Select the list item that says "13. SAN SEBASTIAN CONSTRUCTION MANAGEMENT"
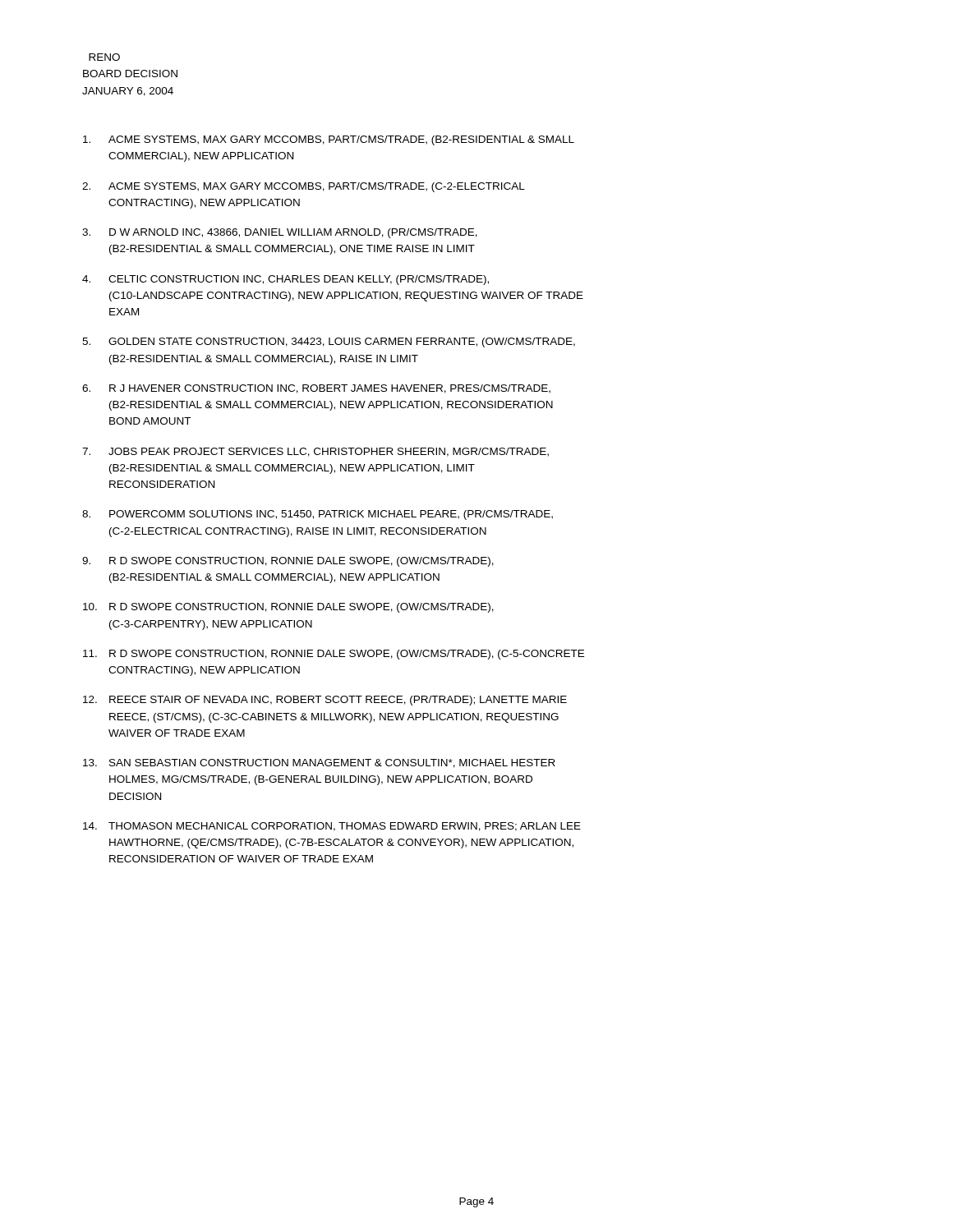Screen dimensions: 1232x953 pos(476,780)
